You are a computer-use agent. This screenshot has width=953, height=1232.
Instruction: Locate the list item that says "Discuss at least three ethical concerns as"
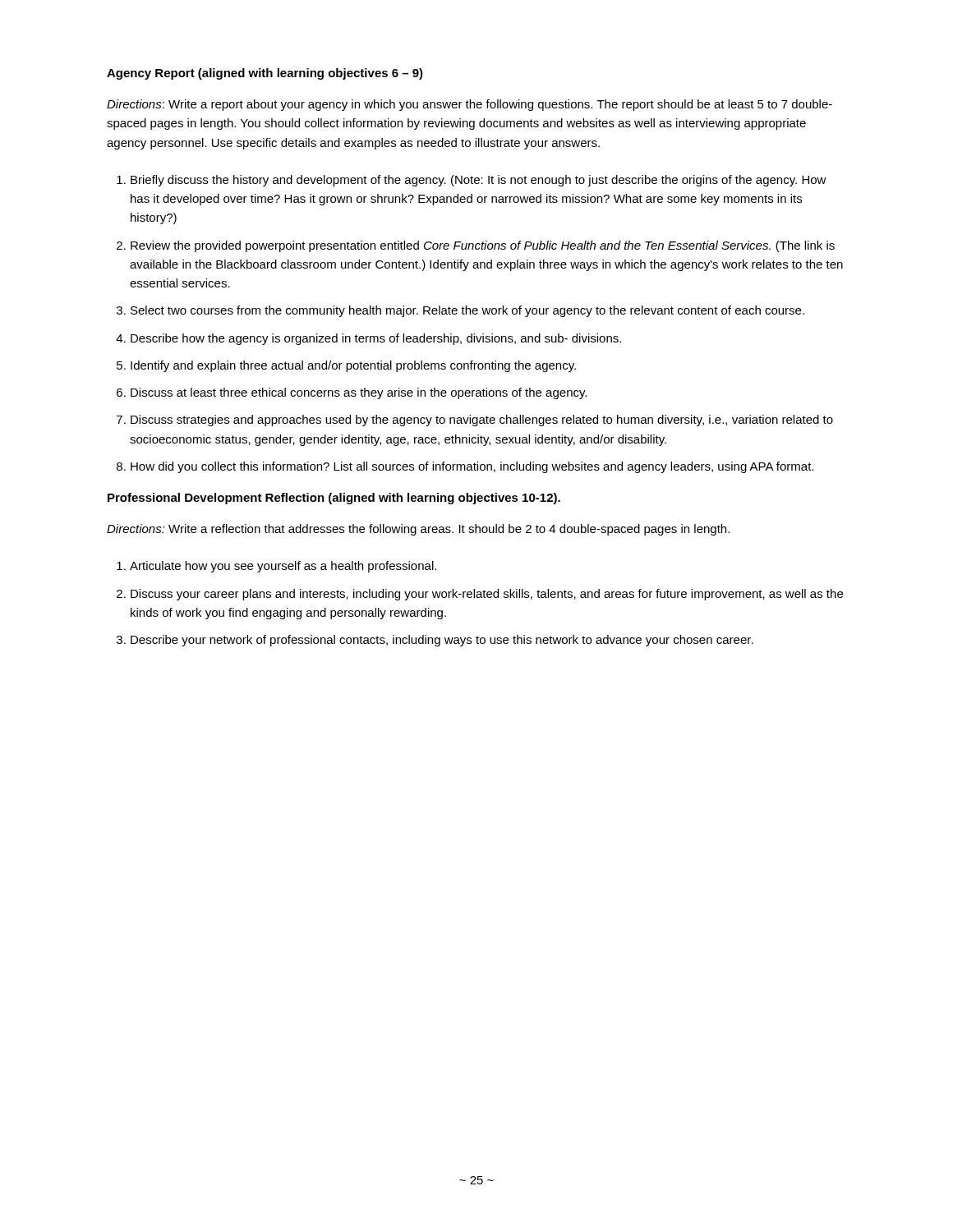pyautogui.click(x=359, y=392)
